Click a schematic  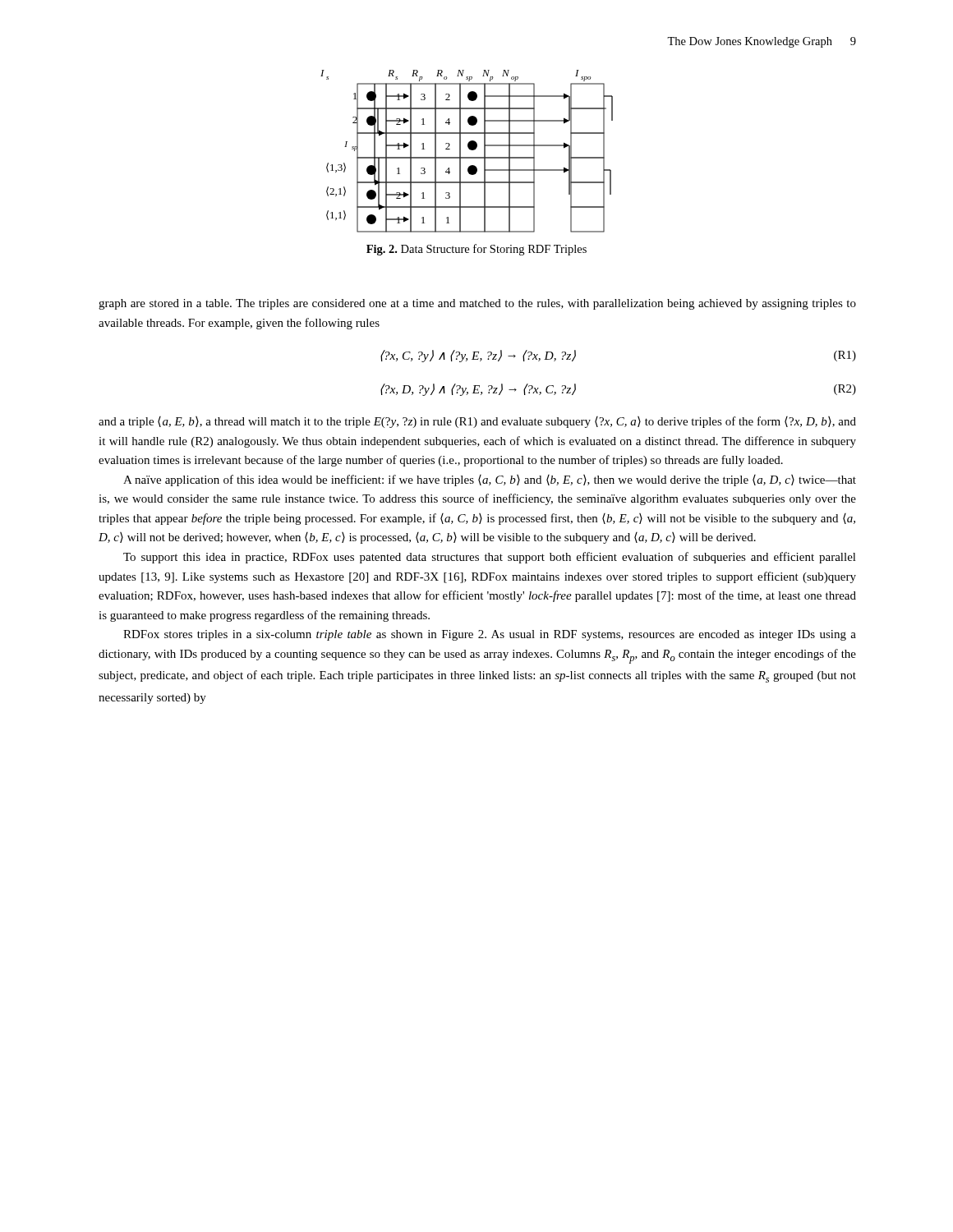point(476,152)
